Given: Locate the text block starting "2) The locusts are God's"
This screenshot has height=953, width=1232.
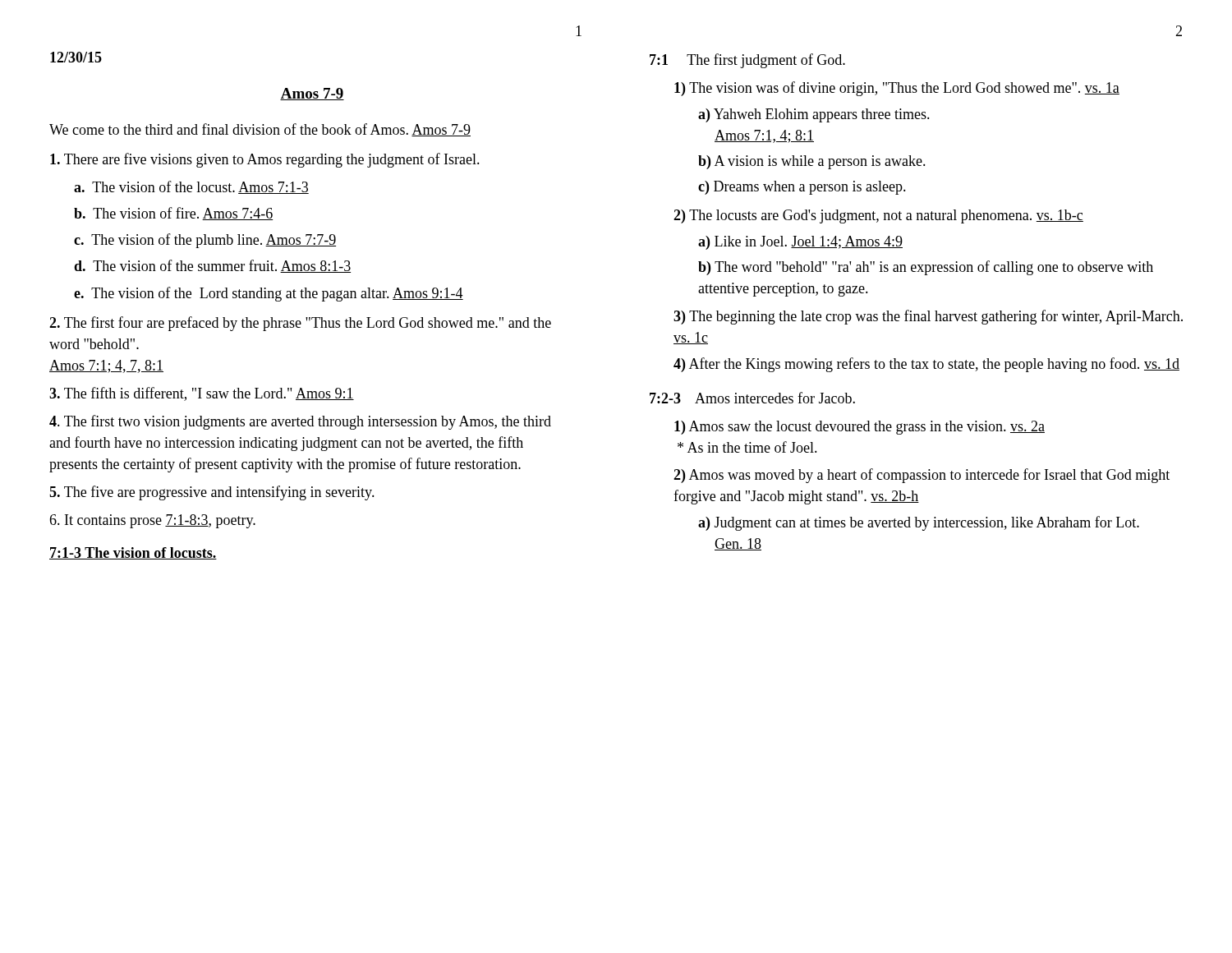Looking at the screenshot, I should click(x=878, y=215).
